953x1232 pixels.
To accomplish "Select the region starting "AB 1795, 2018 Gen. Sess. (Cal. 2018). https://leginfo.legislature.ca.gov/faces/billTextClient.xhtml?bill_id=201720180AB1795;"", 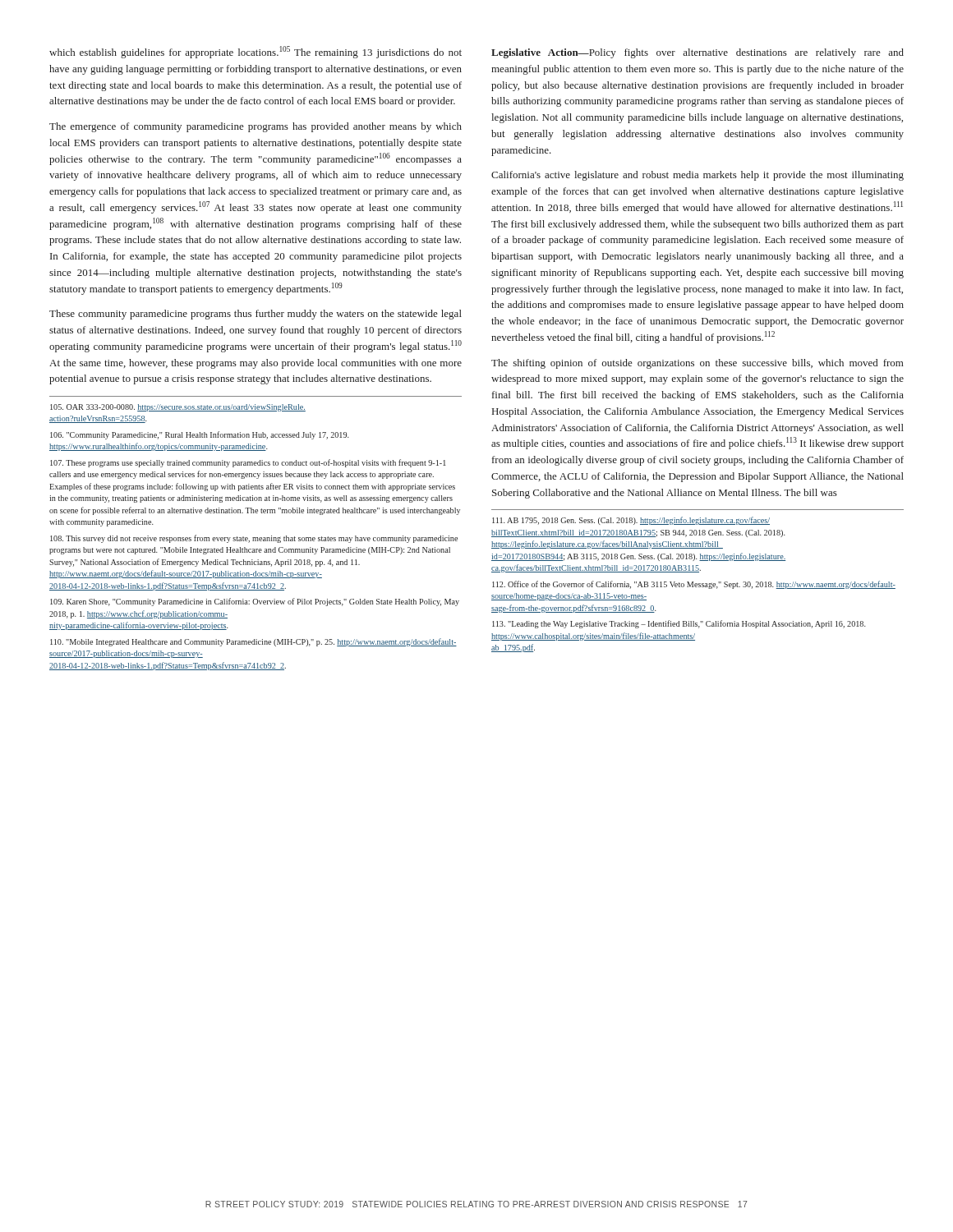I will [698, 545].
